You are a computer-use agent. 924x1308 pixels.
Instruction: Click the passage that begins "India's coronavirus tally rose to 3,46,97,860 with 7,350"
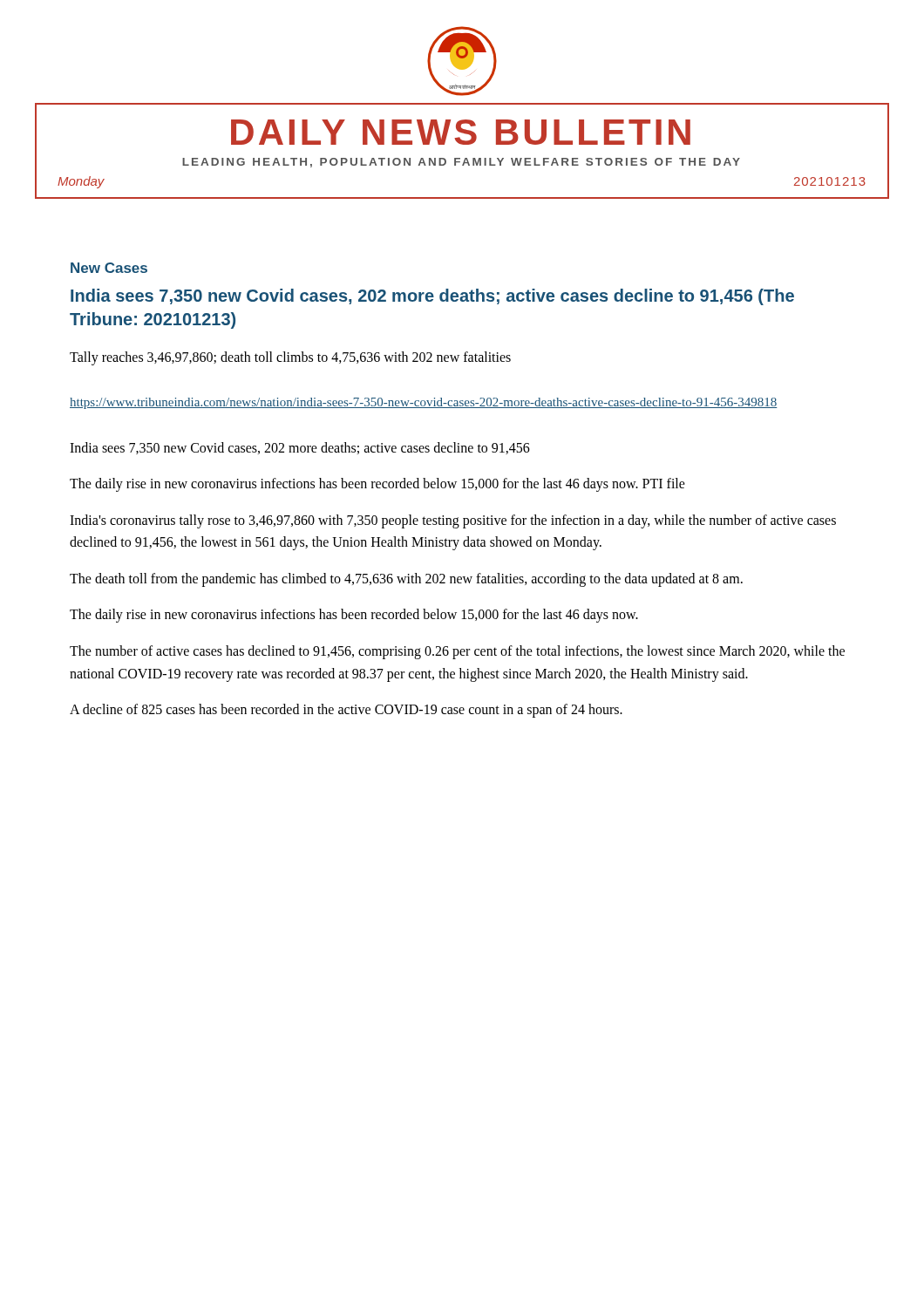[462, 531]
